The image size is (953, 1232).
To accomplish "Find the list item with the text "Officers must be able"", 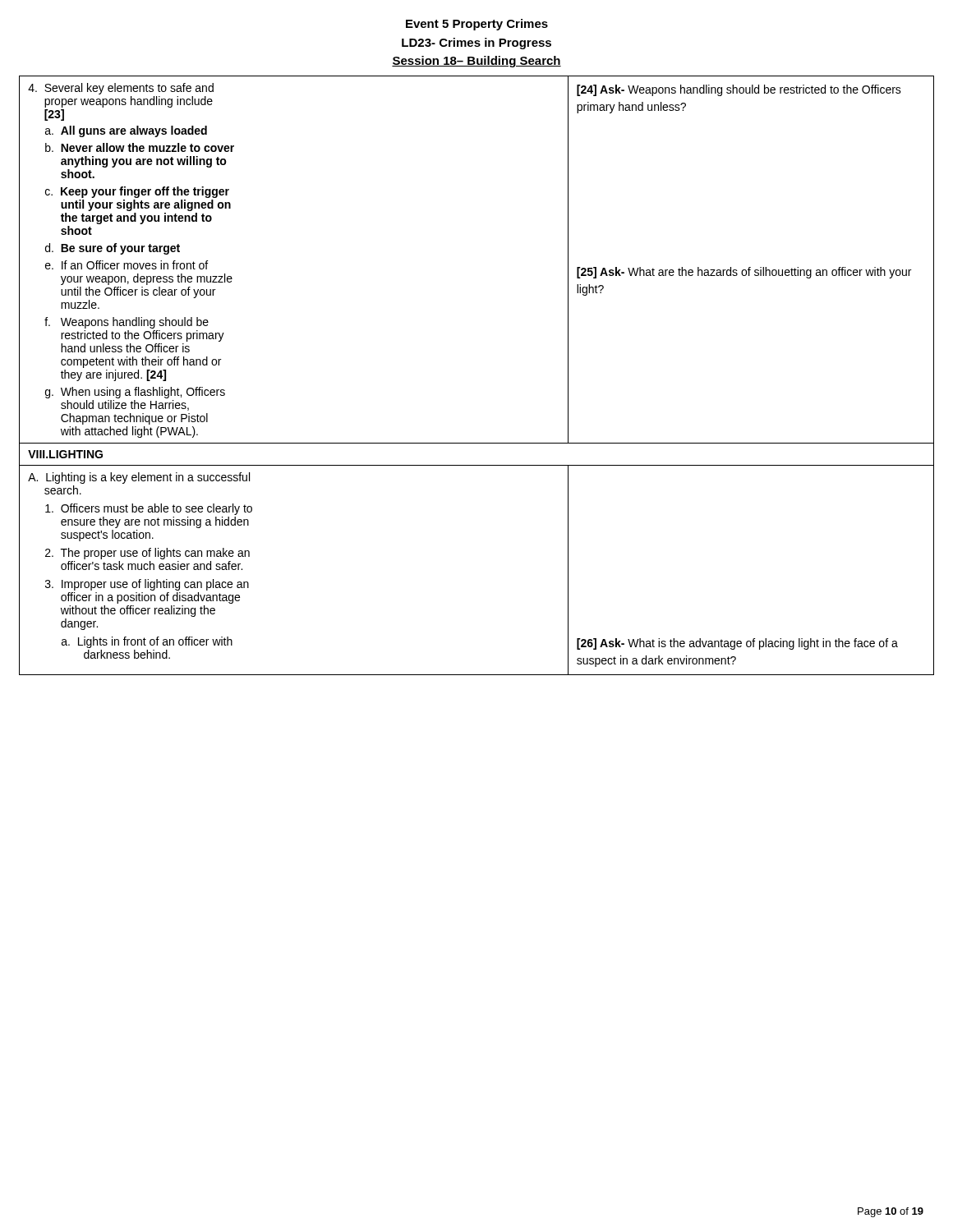I will 149,521.
